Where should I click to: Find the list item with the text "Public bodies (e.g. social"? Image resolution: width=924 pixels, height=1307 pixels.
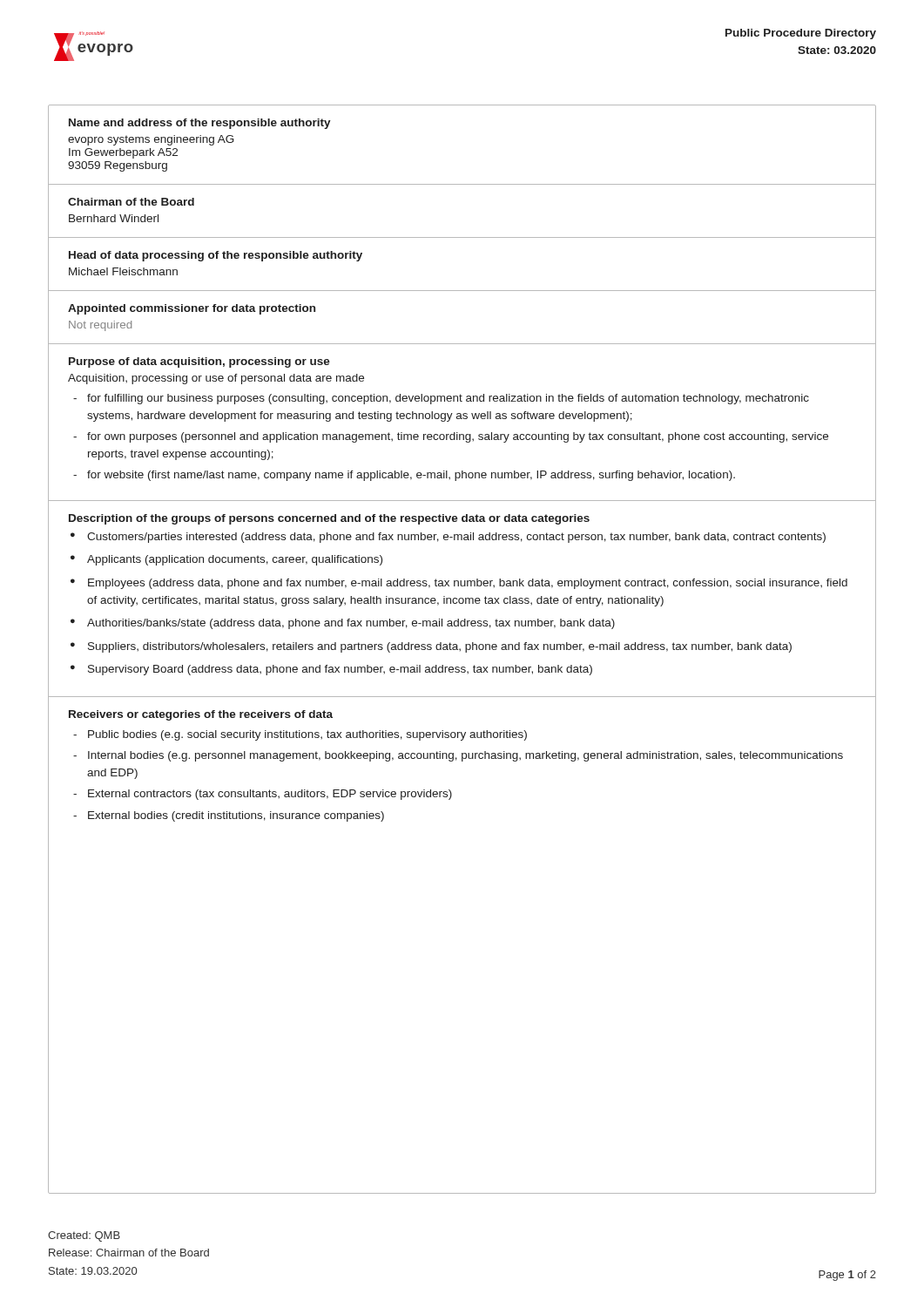[307, 734]
